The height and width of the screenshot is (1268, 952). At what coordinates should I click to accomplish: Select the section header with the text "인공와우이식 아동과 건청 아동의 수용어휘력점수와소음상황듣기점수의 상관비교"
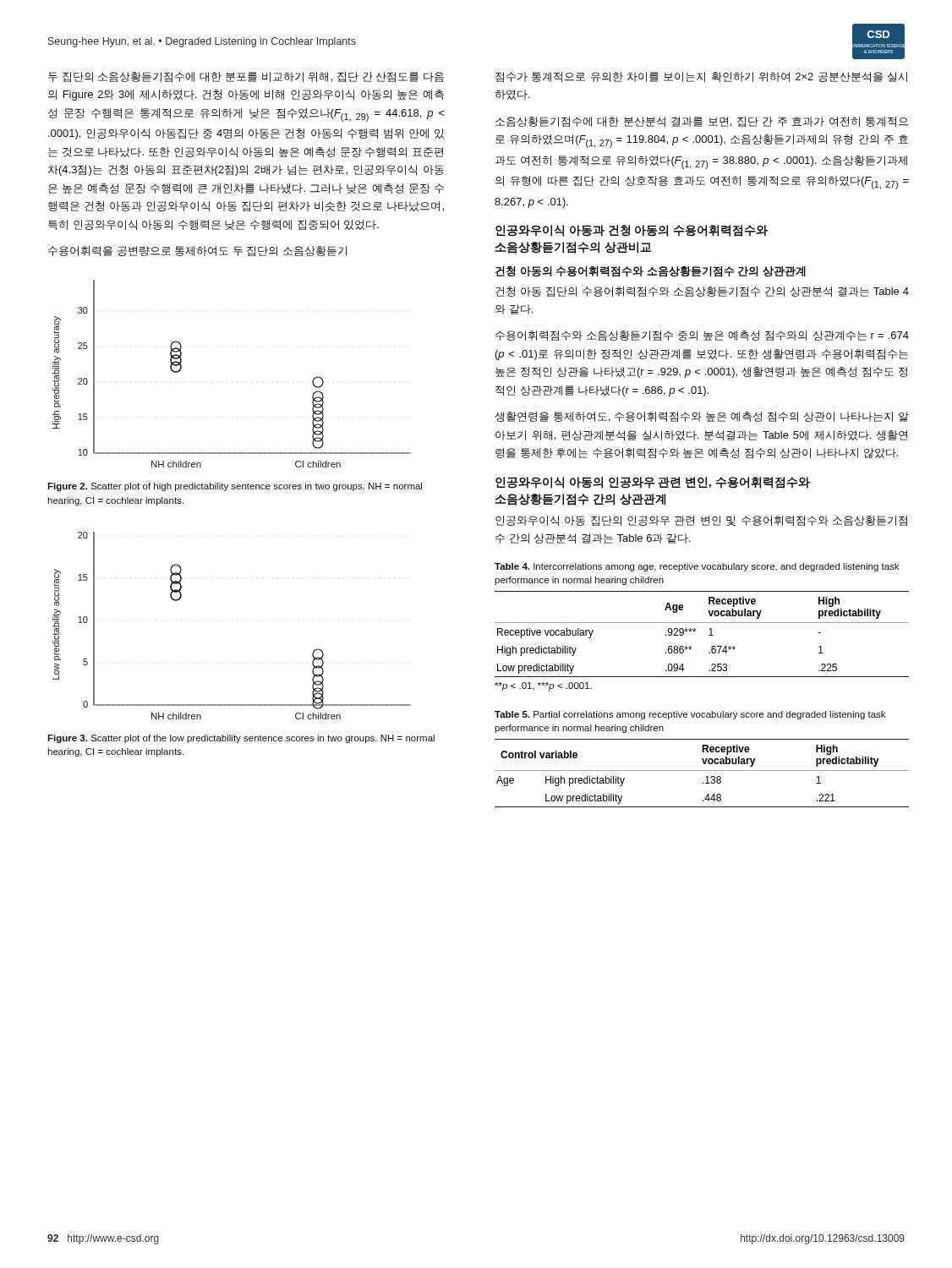coord(631,239)
